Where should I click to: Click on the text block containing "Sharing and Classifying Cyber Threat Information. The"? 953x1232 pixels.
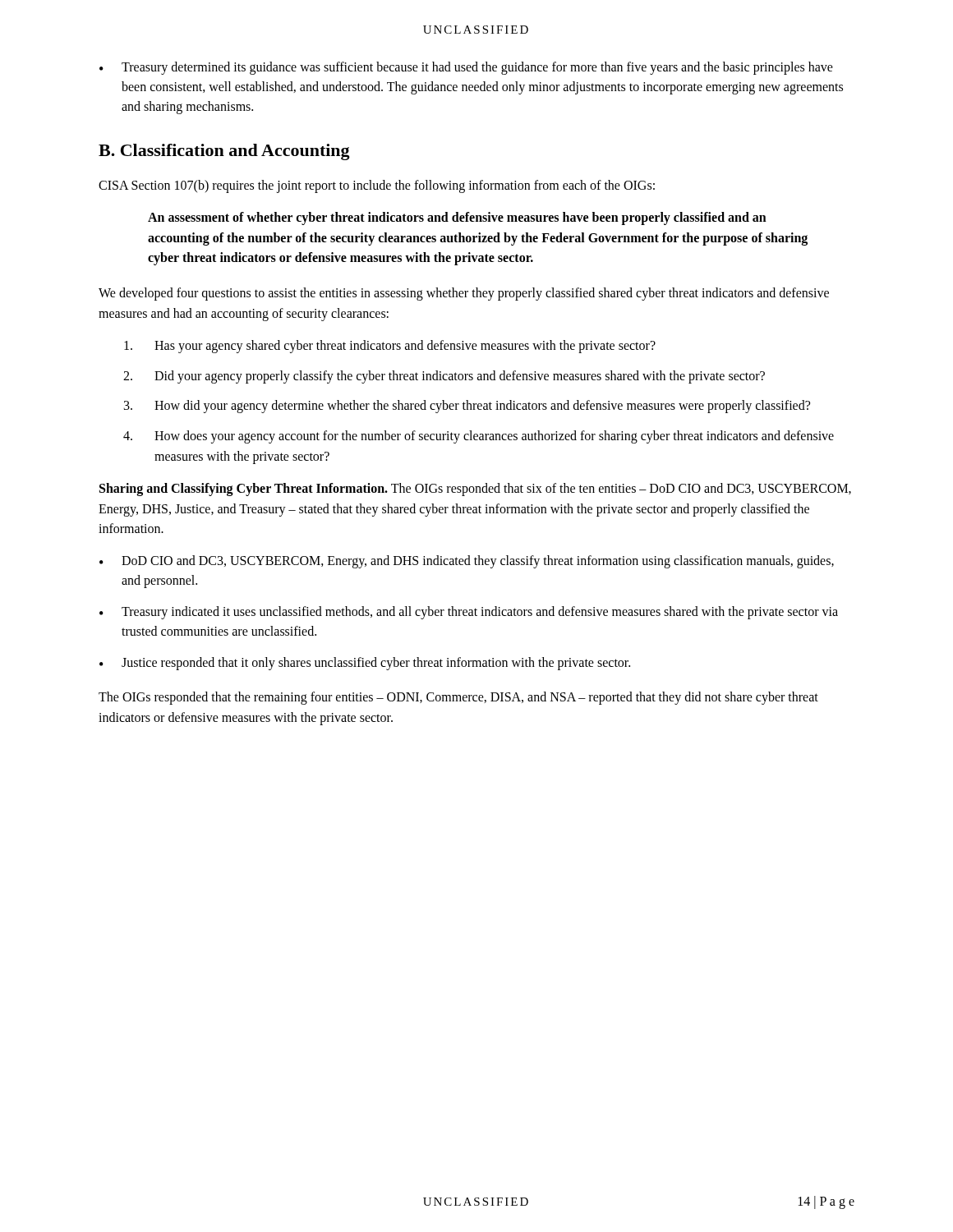pos(475,508)
